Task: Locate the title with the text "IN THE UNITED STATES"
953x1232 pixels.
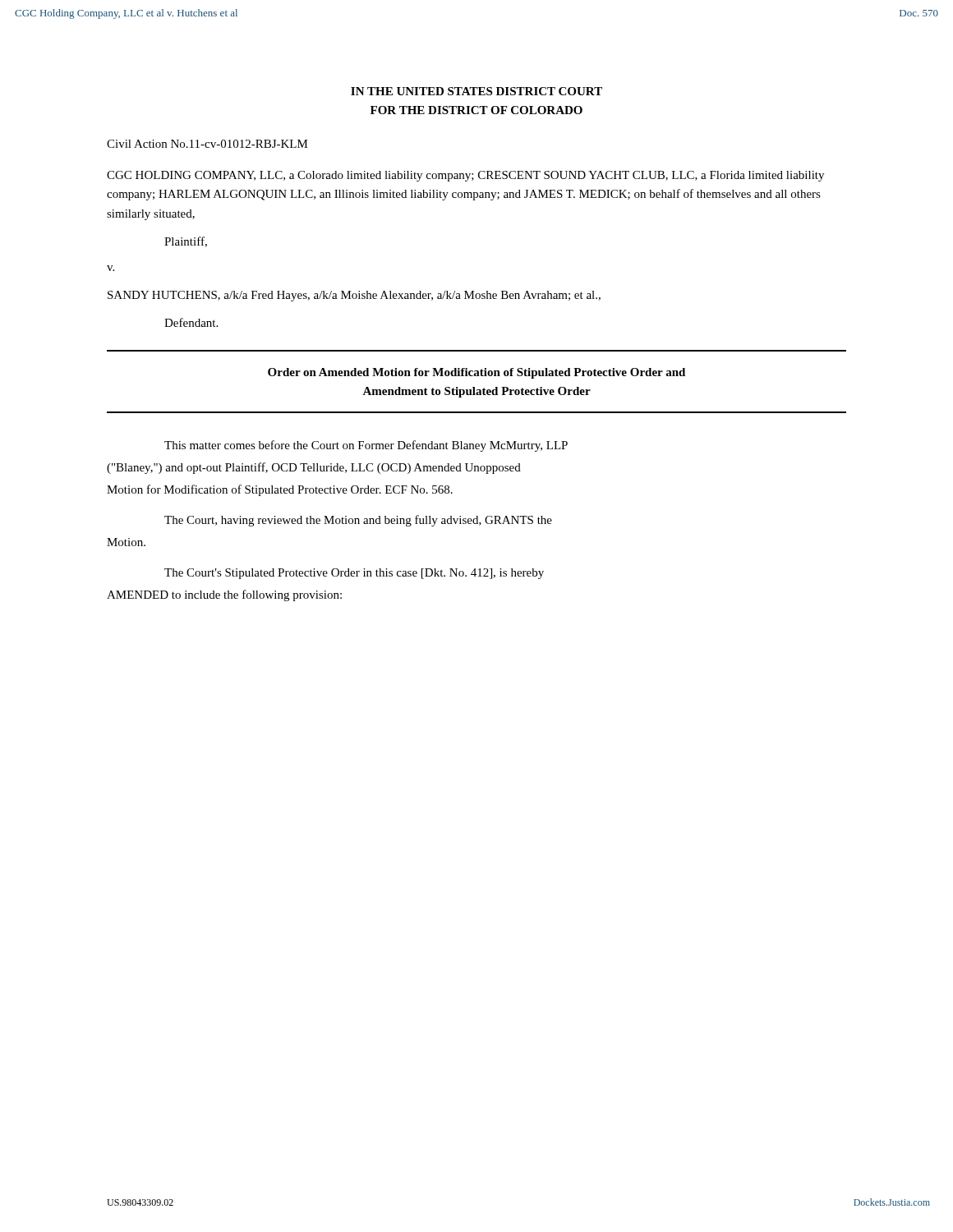Action: tap(476, 100)
